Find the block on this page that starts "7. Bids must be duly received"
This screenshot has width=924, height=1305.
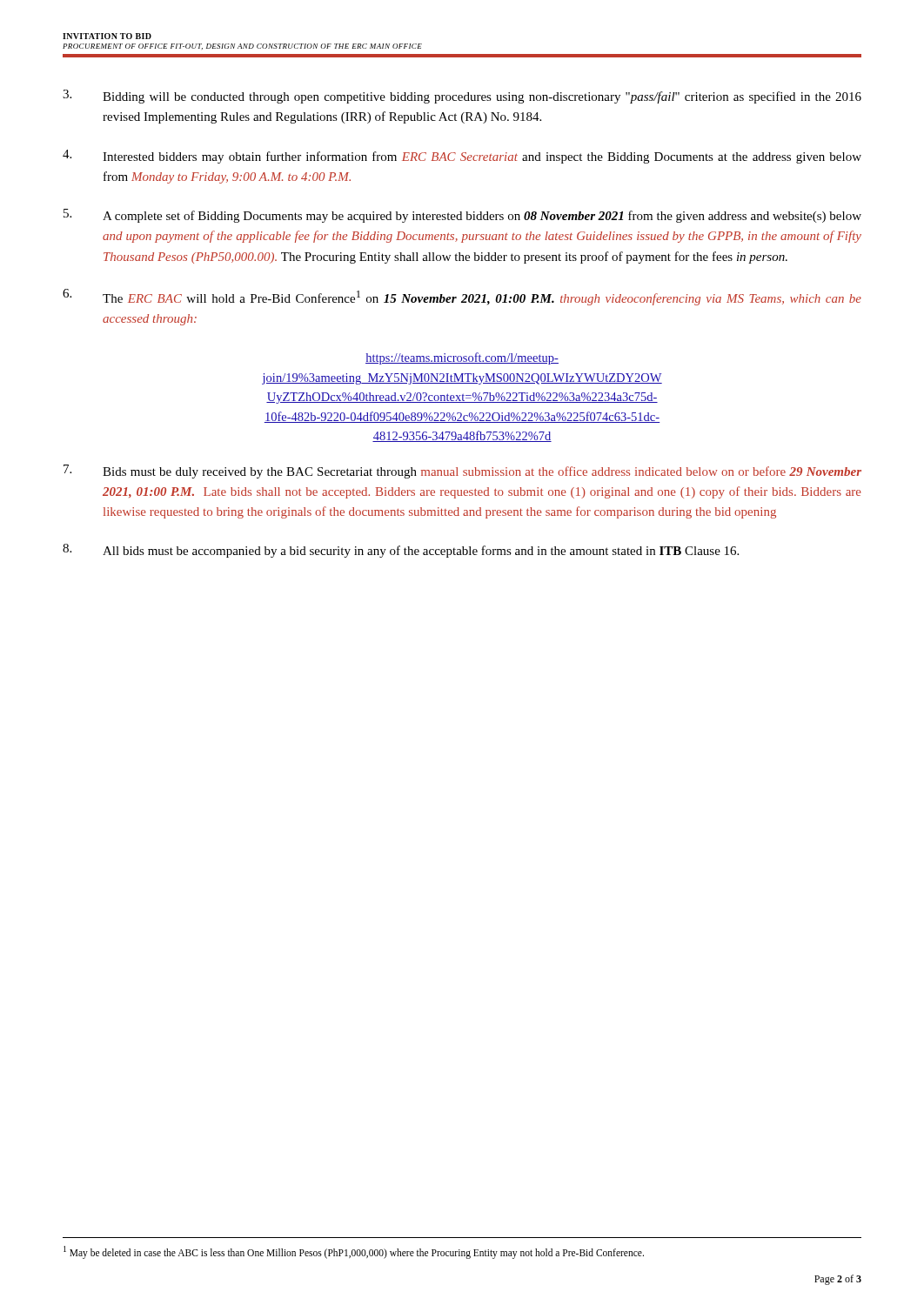pos(462,492)
